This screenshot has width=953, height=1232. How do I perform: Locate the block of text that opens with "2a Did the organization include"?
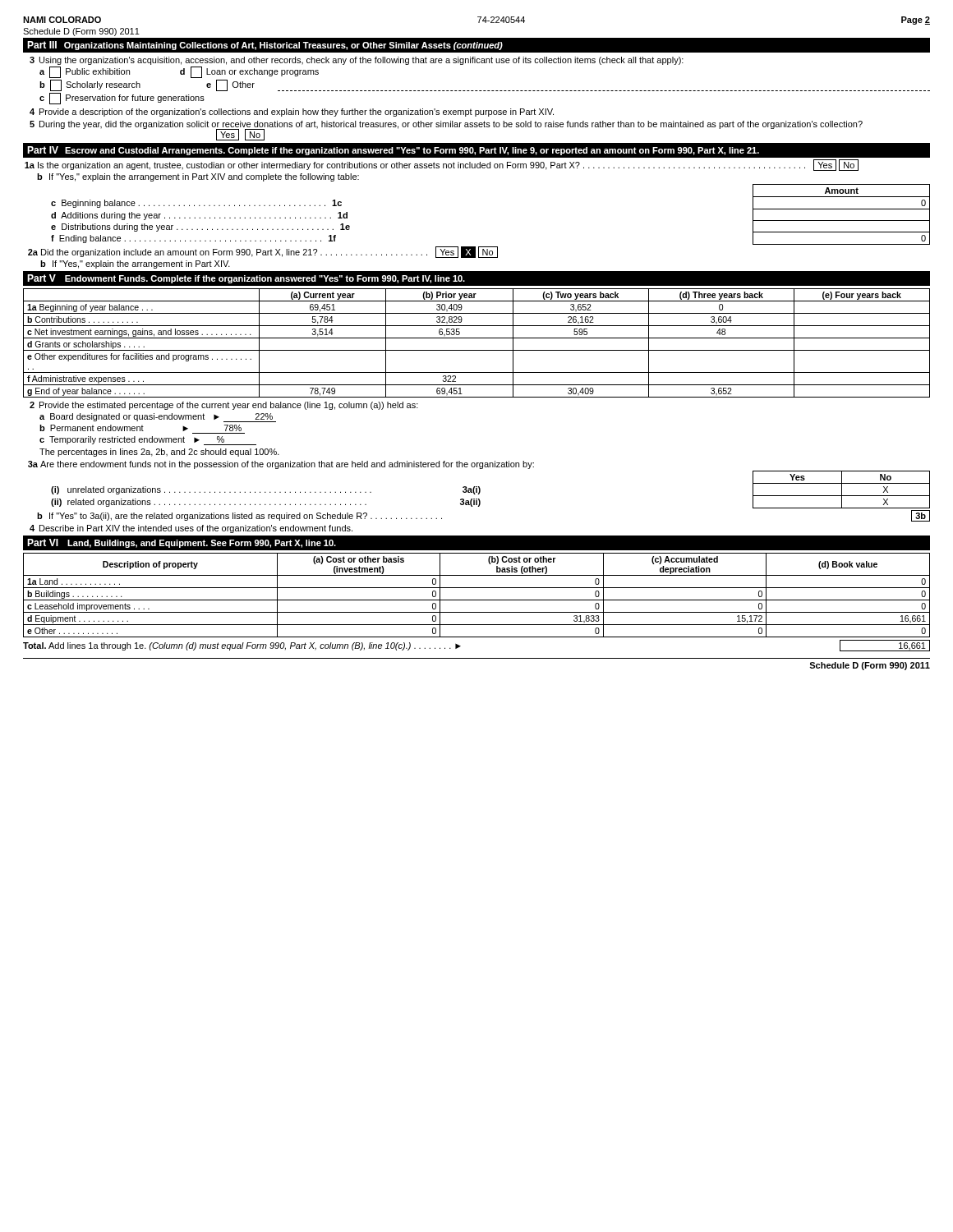coord(476,252)
